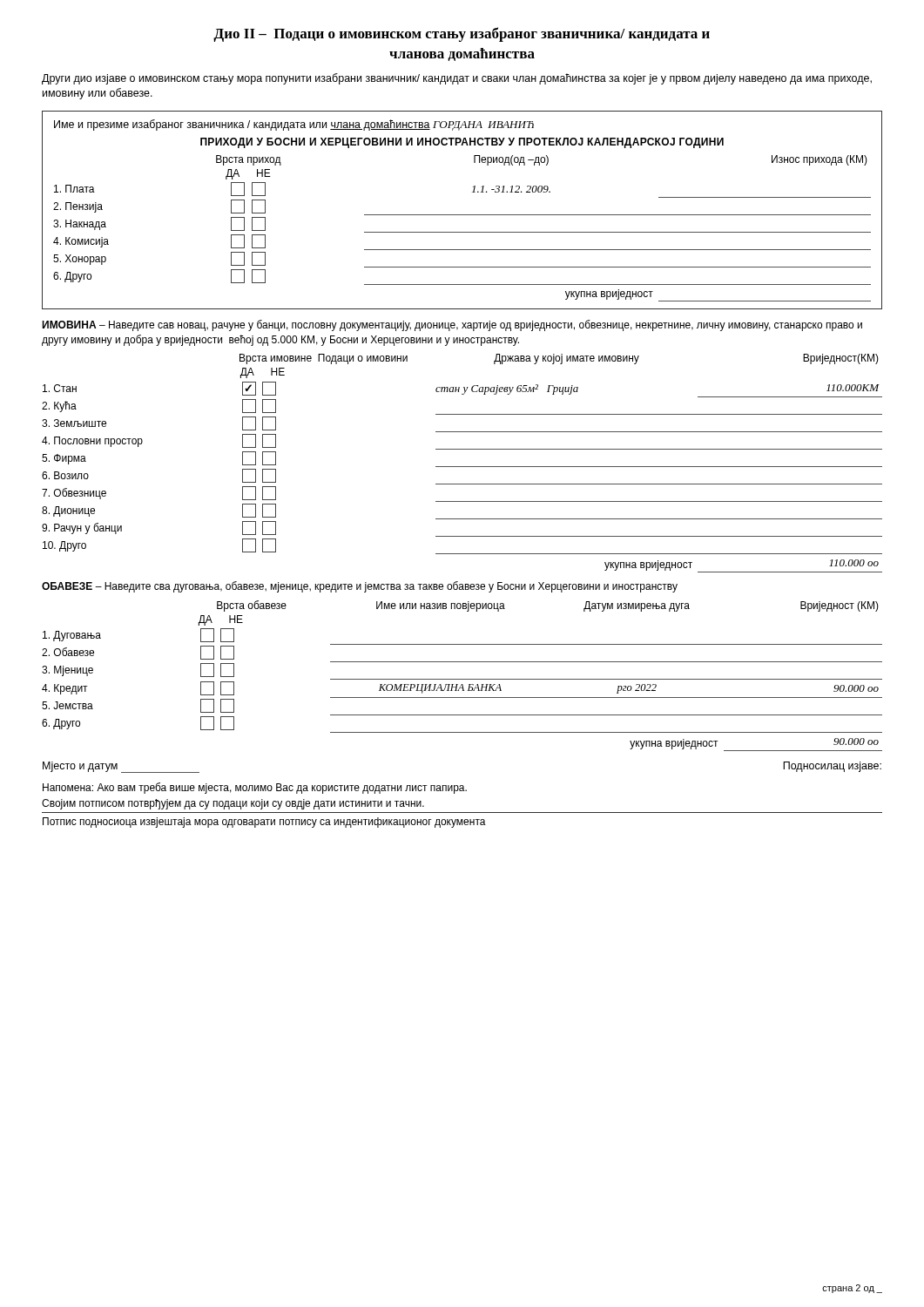Locate the text "Мјесто и датум Подносилац изјаве:"
The image size is (924, 1307).
[x=81, y=767]
